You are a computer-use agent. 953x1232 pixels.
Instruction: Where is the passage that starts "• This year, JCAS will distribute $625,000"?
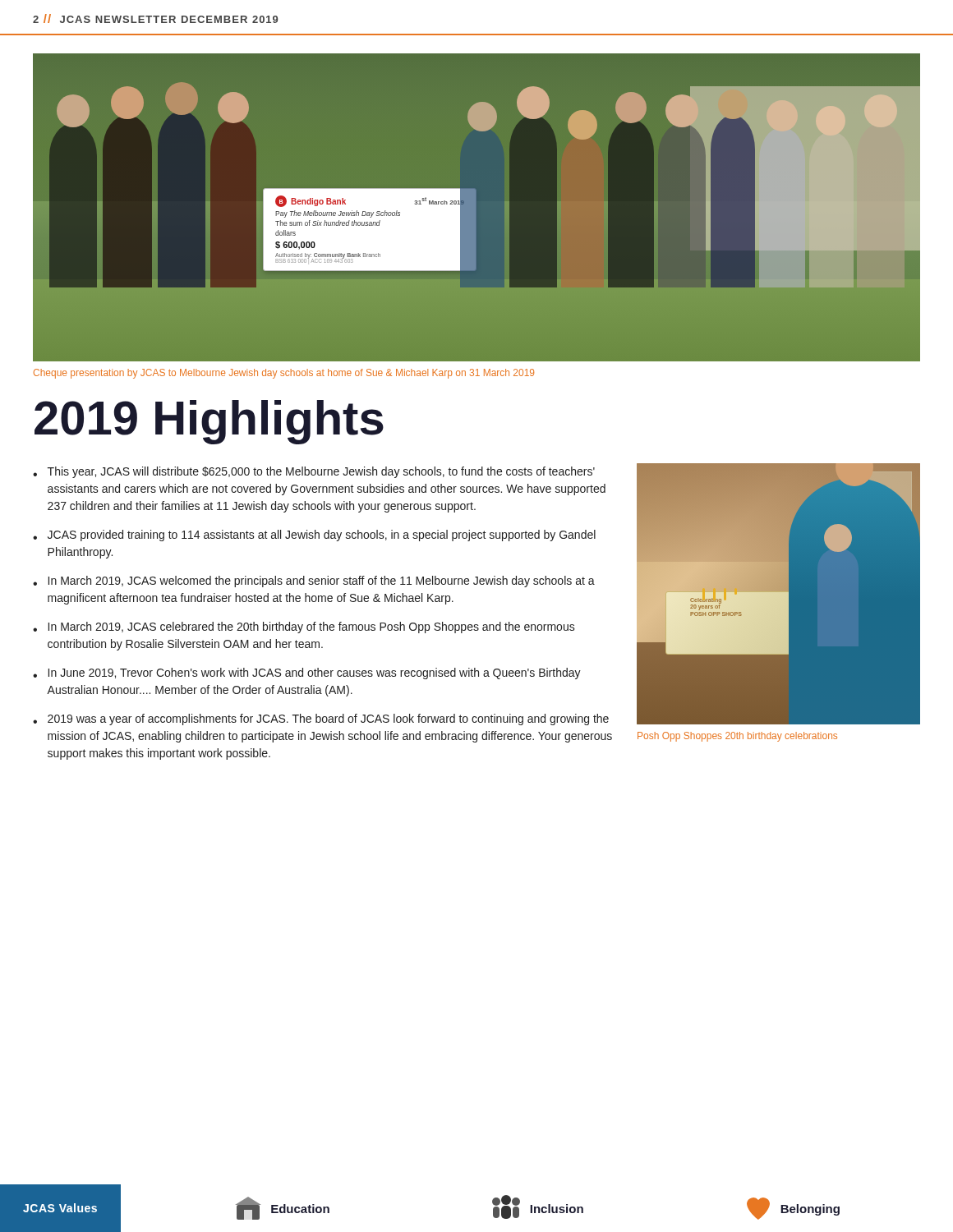(323, 489)
